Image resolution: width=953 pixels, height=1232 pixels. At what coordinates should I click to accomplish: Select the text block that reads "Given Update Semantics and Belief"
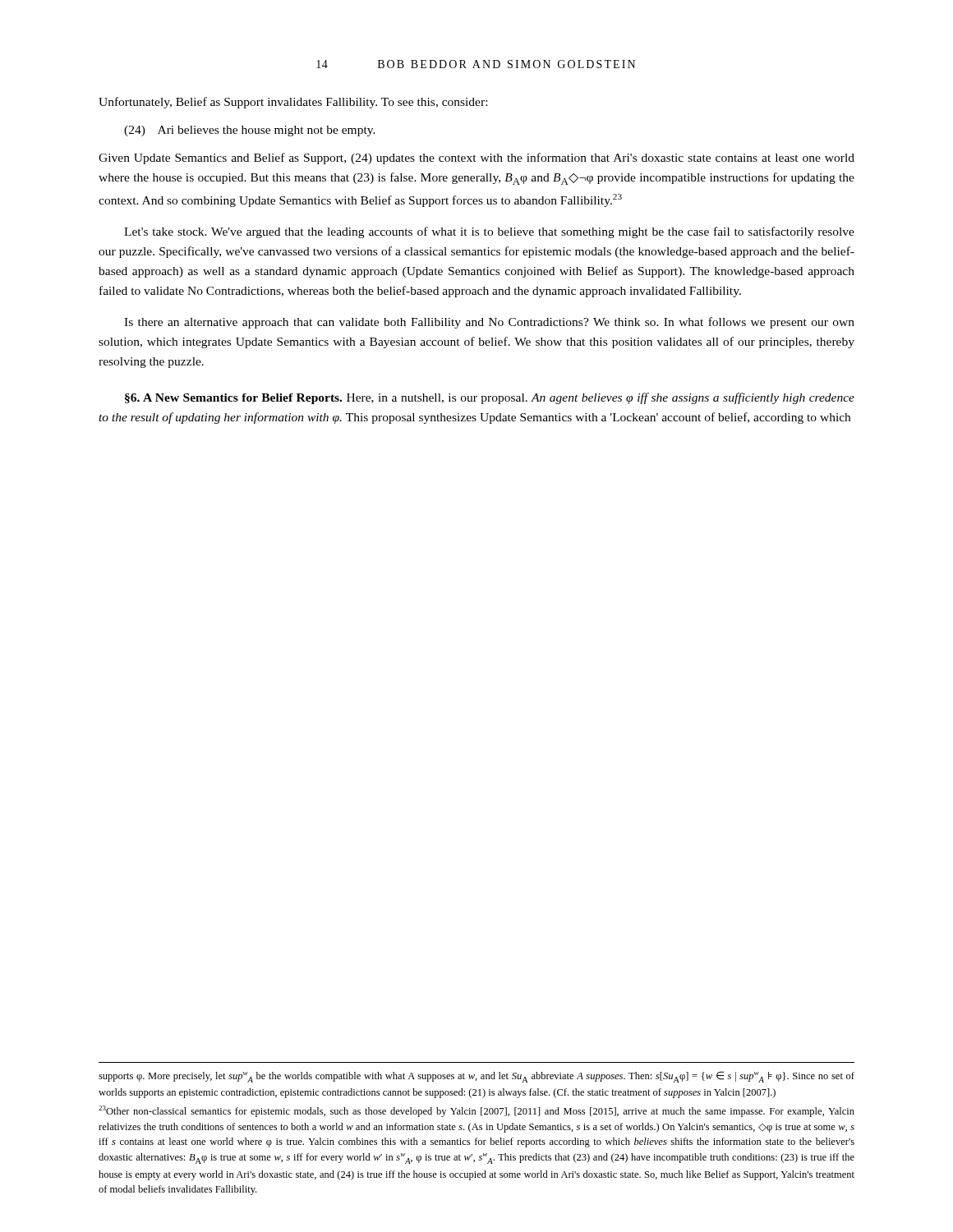pos(476,179)
